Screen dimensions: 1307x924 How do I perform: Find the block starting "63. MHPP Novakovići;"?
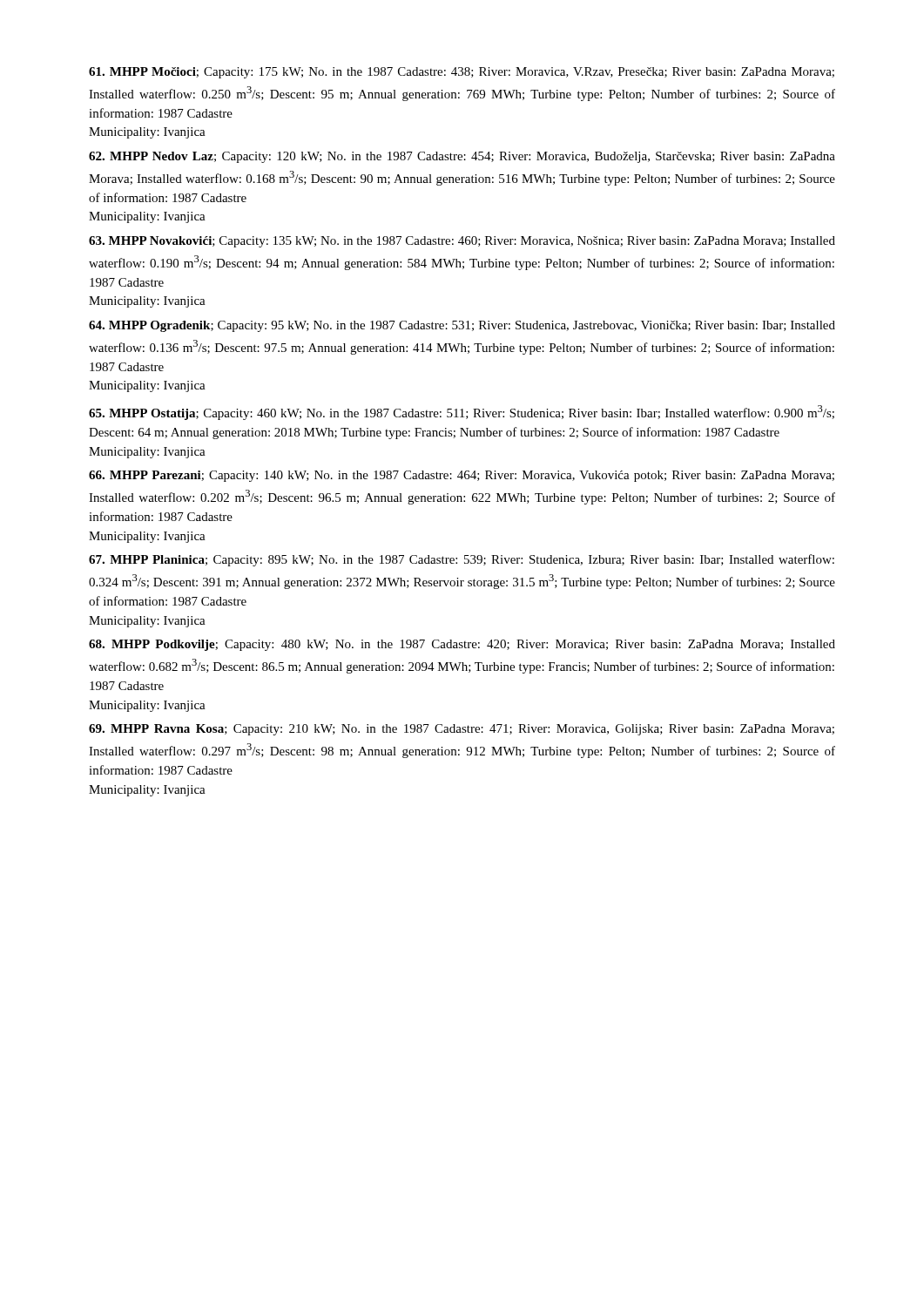[462, 261]
